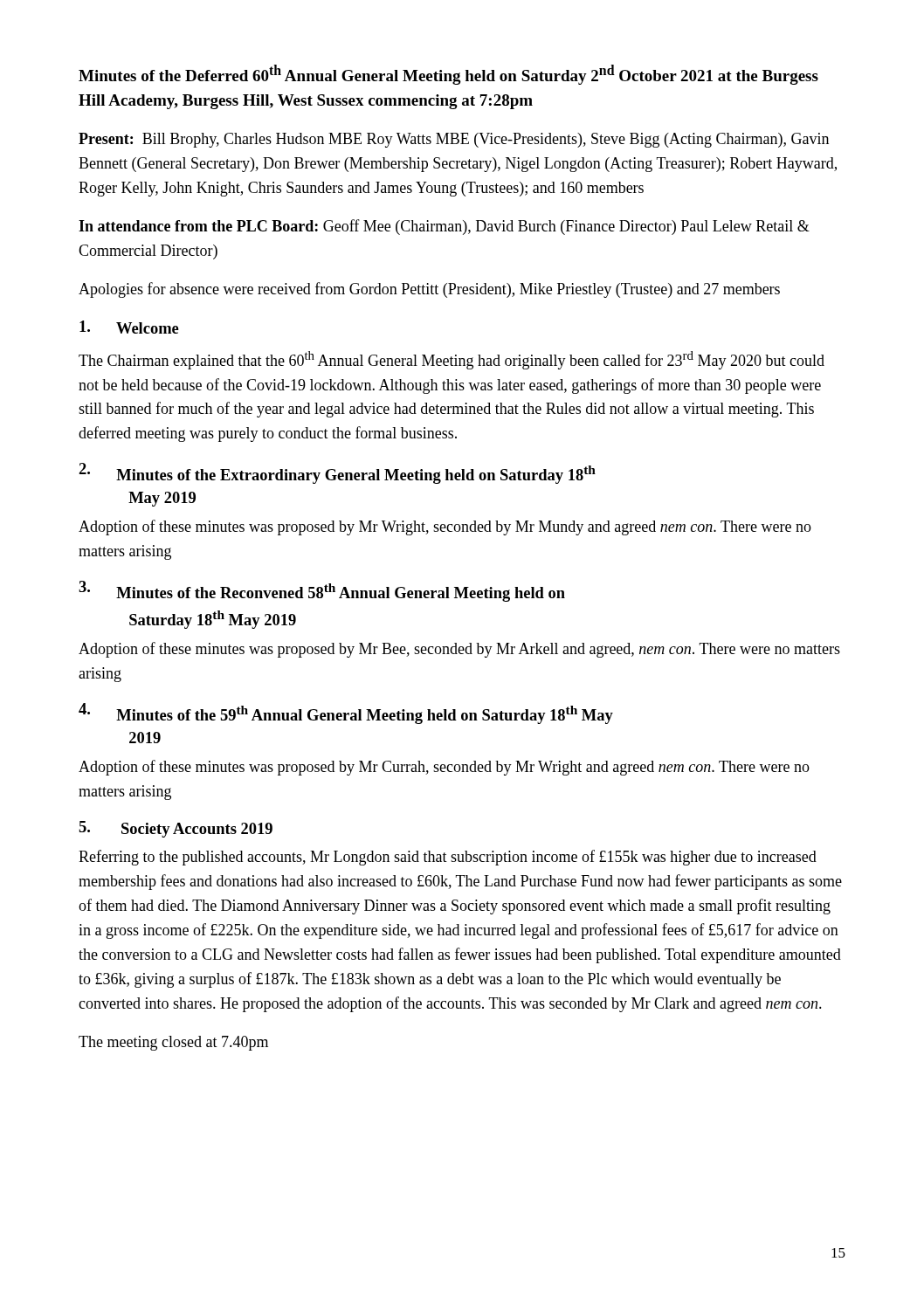Point to the passage starting "5. Society Accounts 2019"
The image size is (924, 1310).
tap(176, 829)
